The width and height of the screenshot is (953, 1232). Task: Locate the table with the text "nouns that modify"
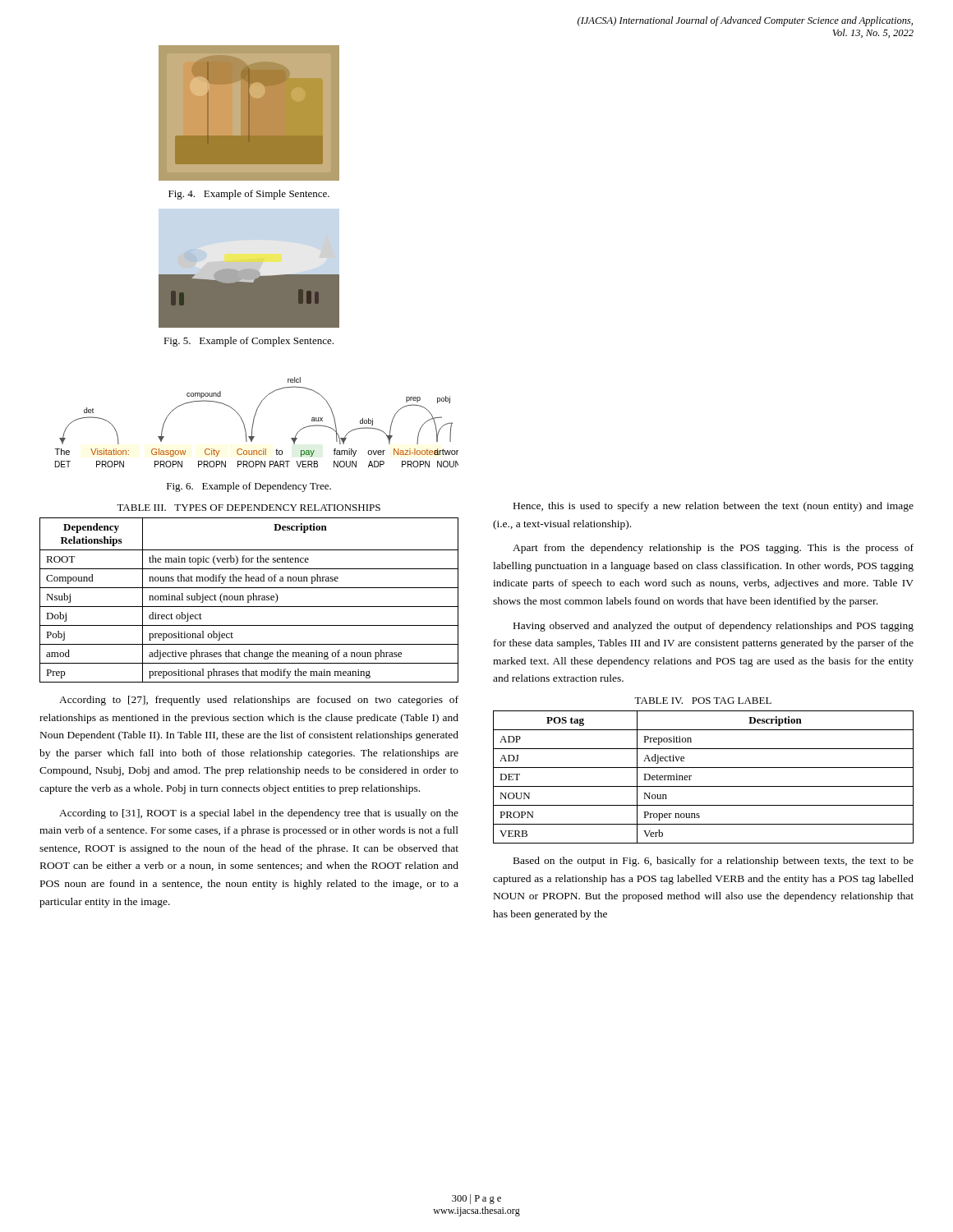249,592
